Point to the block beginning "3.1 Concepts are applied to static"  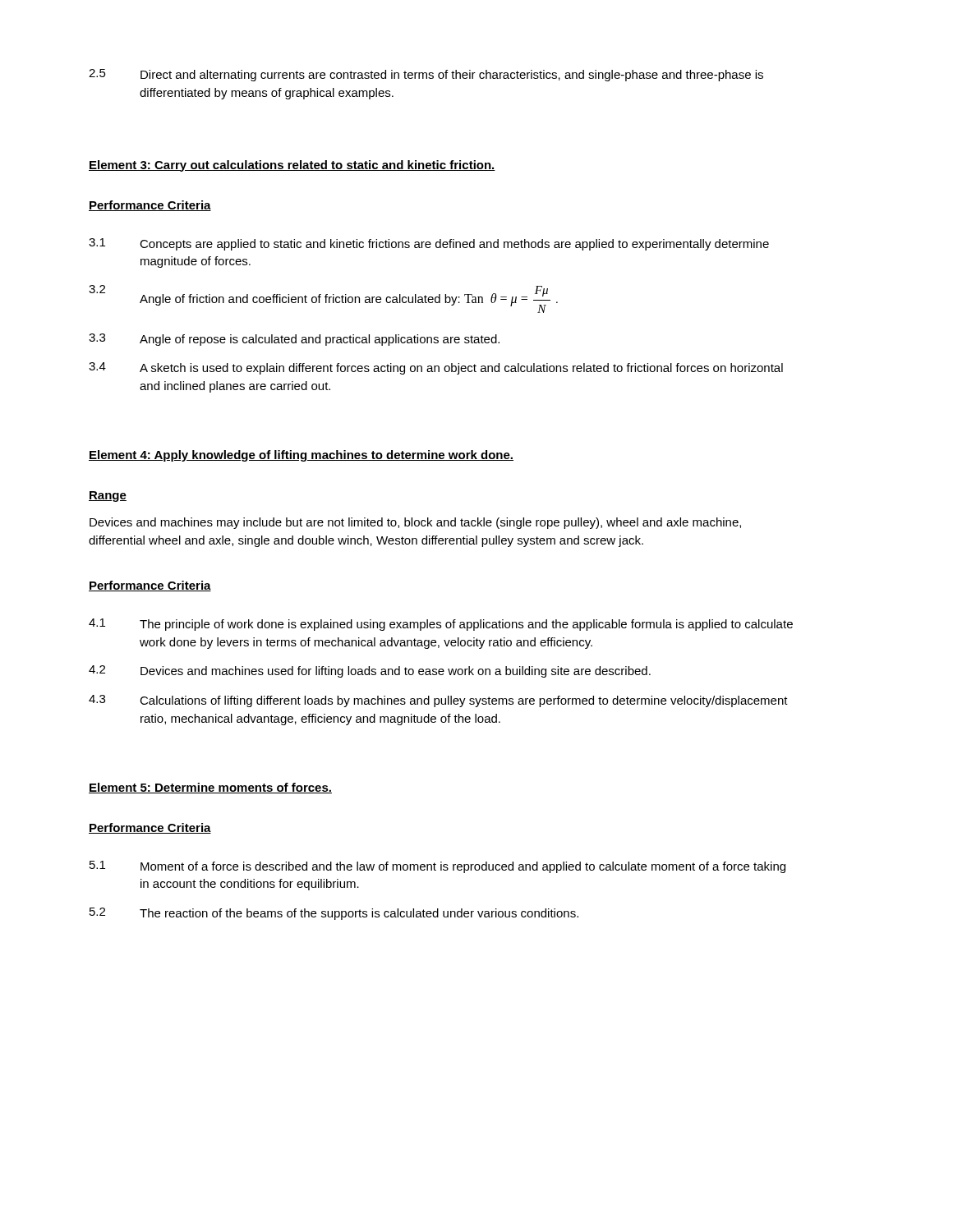pyautogui.click(x=442, y=252)
